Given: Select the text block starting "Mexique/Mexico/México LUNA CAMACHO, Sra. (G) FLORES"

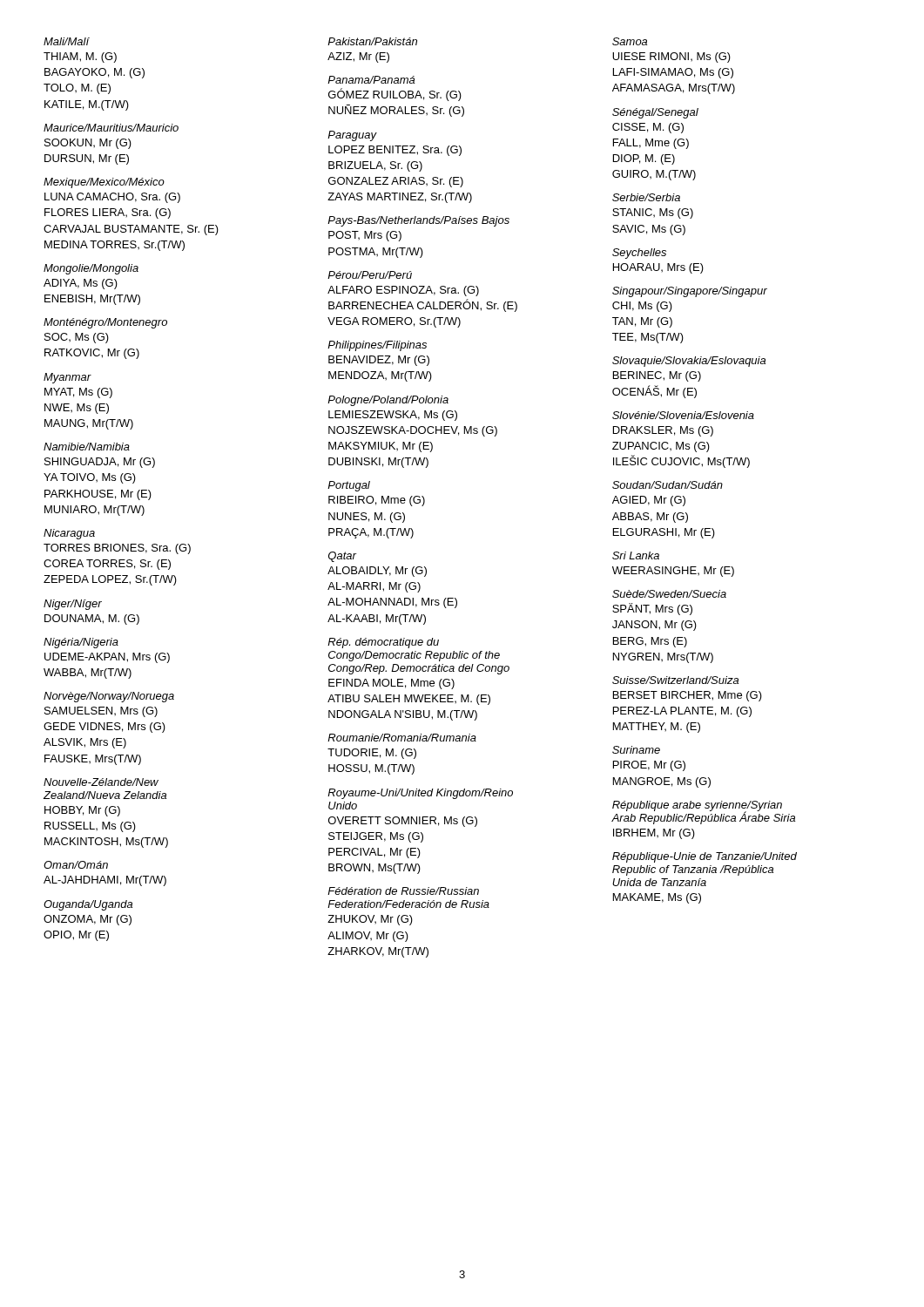Looking at the screenshot, I should click(x=178, y=214).
